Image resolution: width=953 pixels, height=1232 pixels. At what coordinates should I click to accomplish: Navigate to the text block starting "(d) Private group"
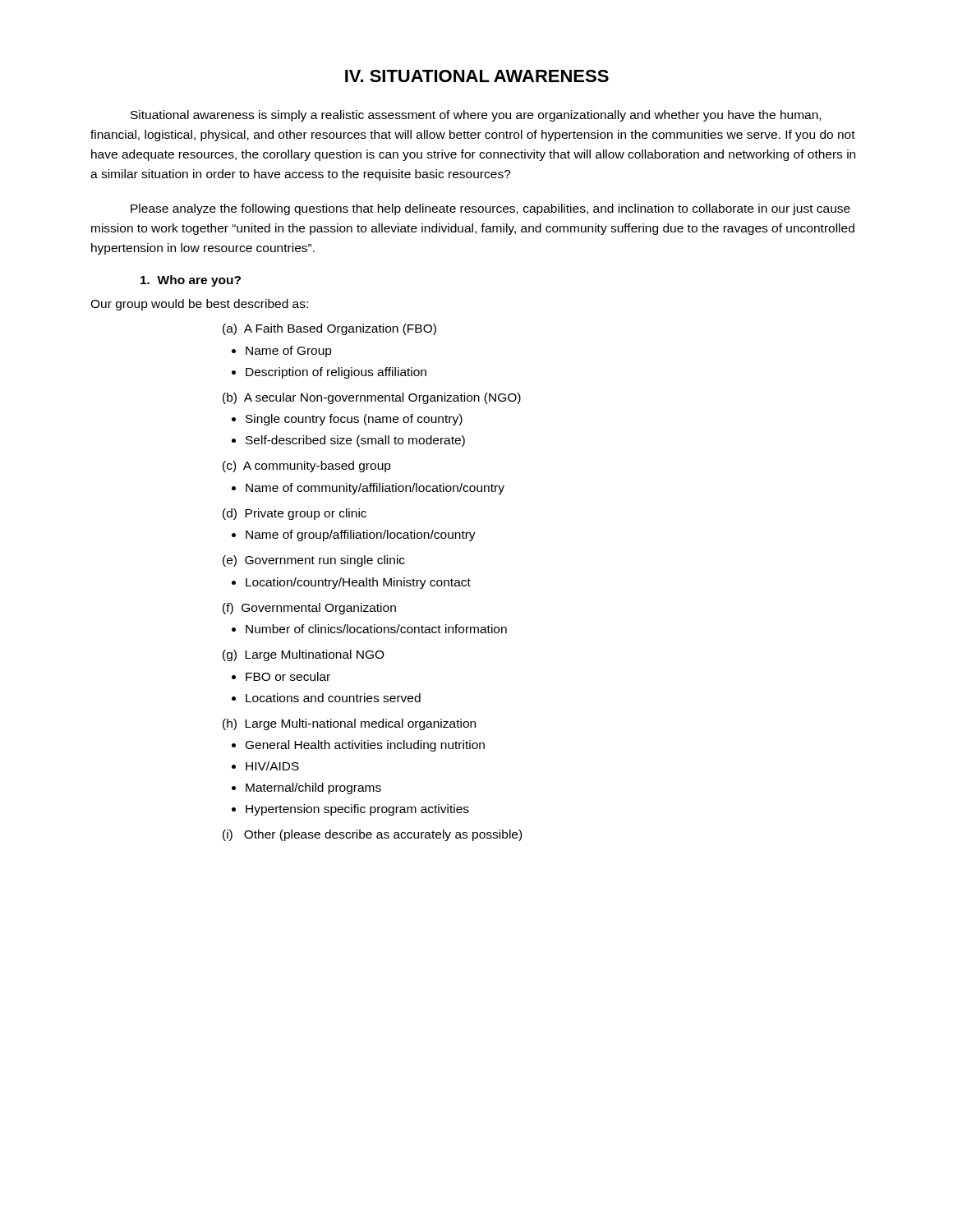[x=295, y=514]
